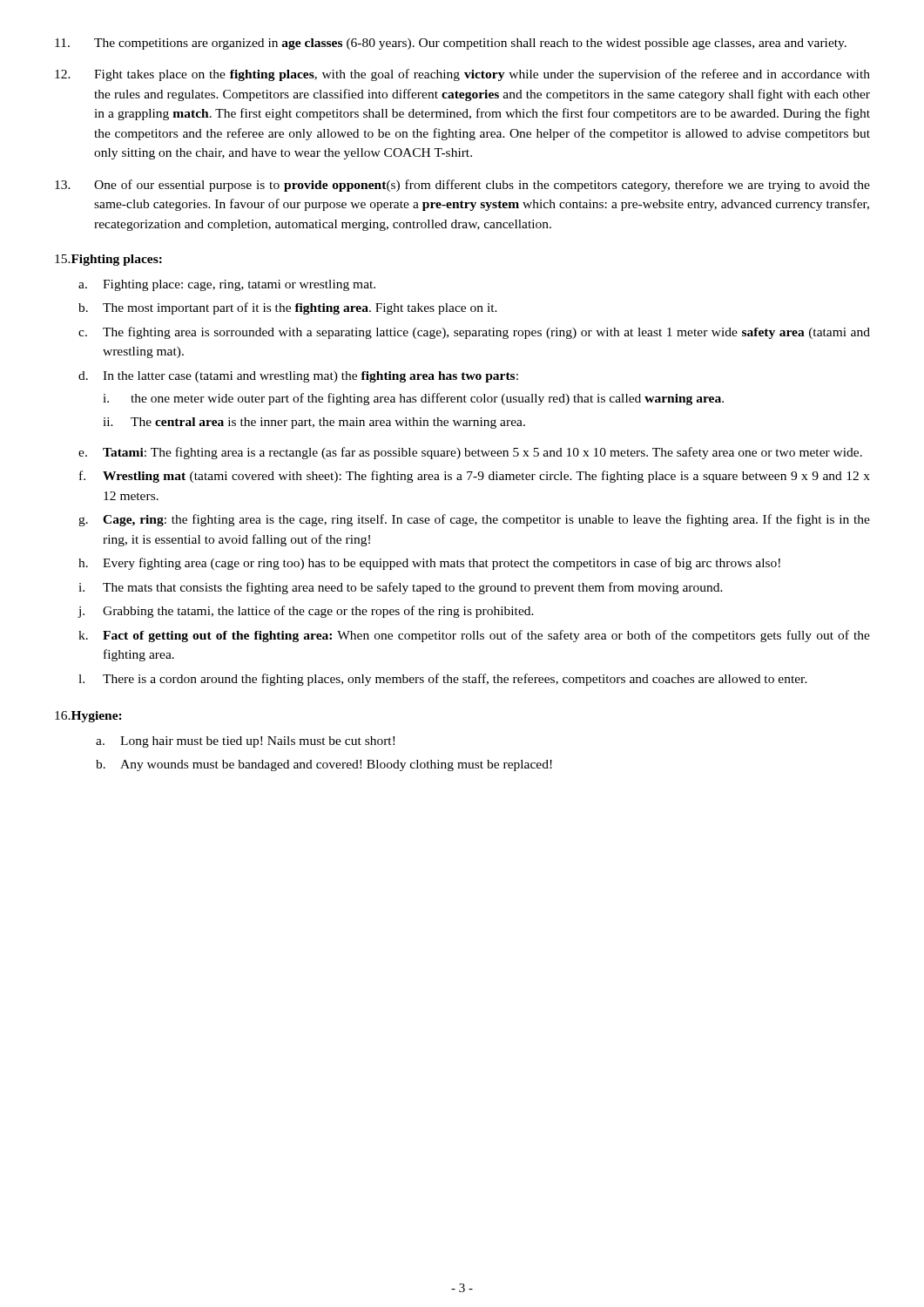Screen dimensions: 1307x924
Task: Find the passage starting "b. The most important part of it is"
Action: pyautogui.click(x=474, y=308)
